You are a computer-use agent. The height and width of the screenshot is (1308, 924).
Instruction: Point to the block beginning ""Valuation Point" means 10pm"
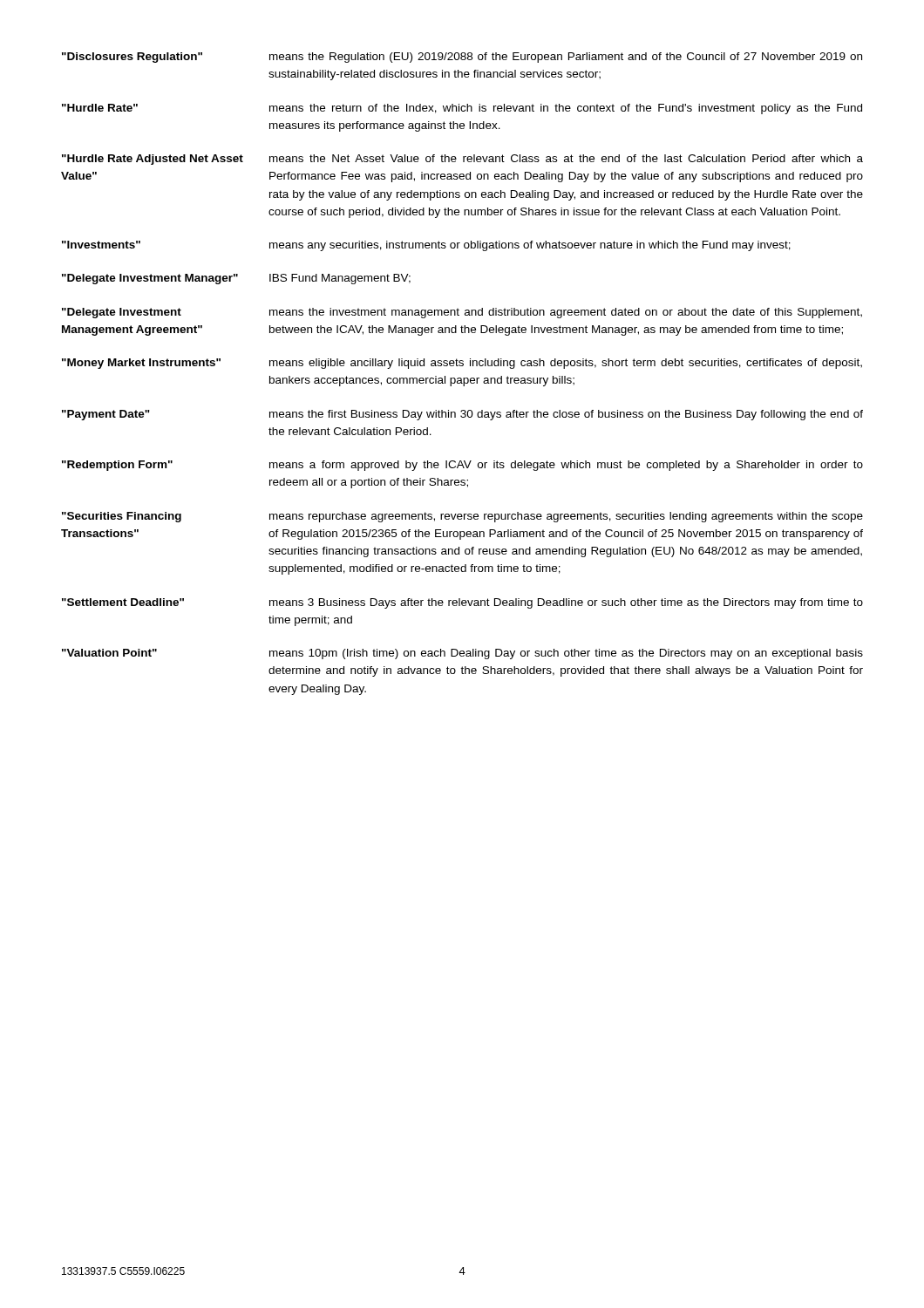pyautogui.click(x=462, y=671)
